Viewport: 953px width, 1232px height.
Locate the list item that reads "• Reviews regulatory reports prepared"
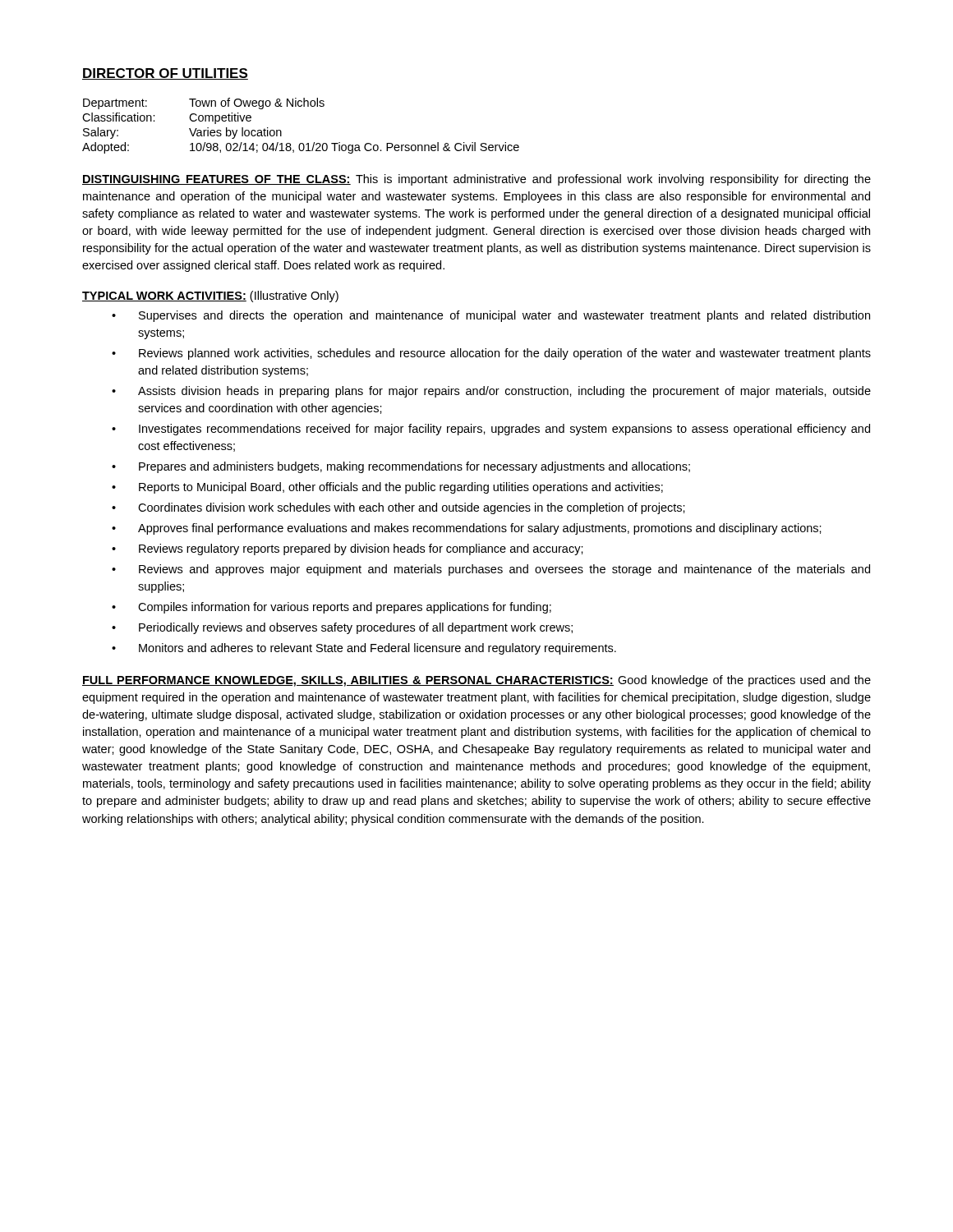pyautogui.click(x=476, y=549)
